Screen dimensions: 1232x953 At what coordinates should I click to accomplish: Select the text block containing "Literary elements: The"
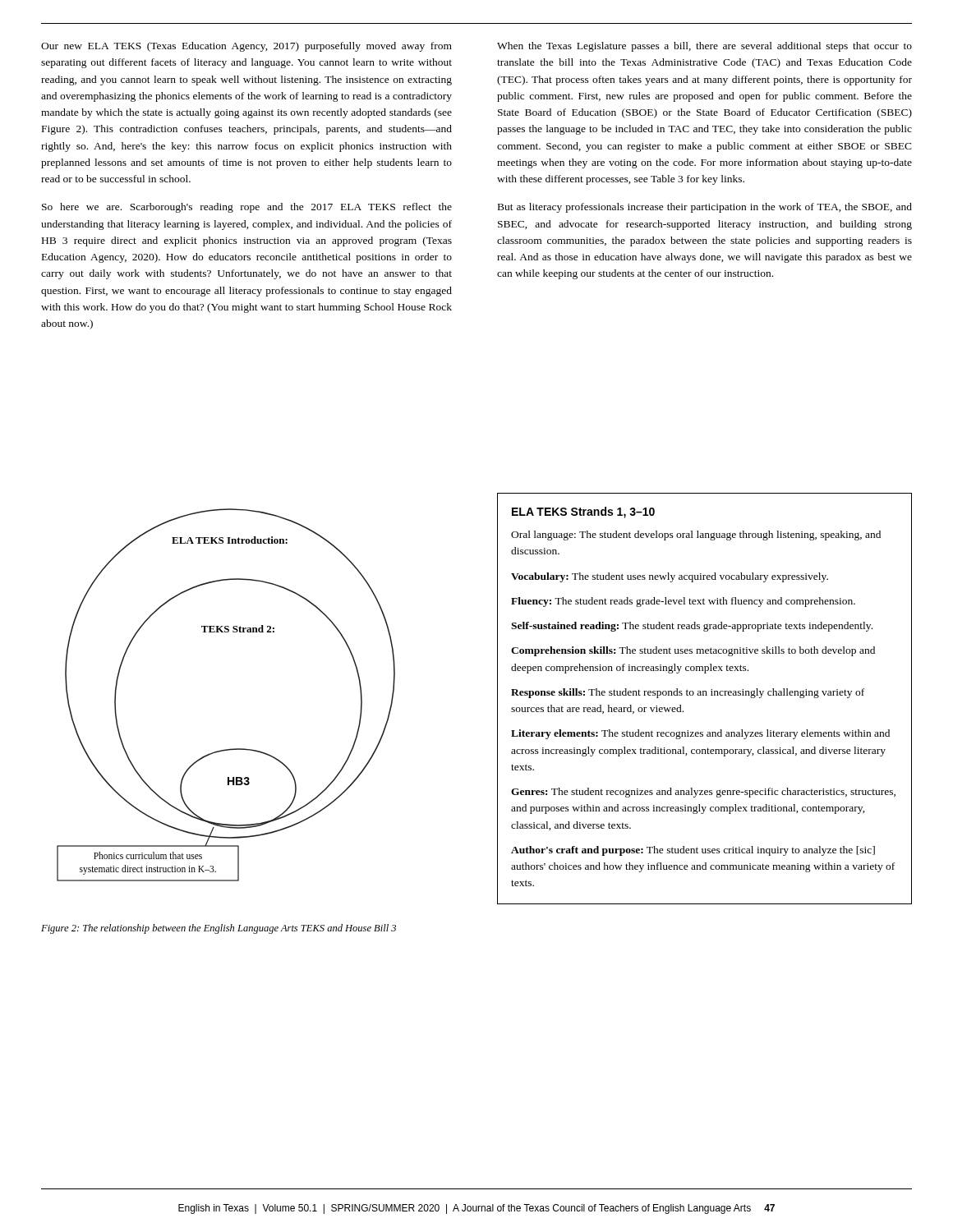[701, 750]
